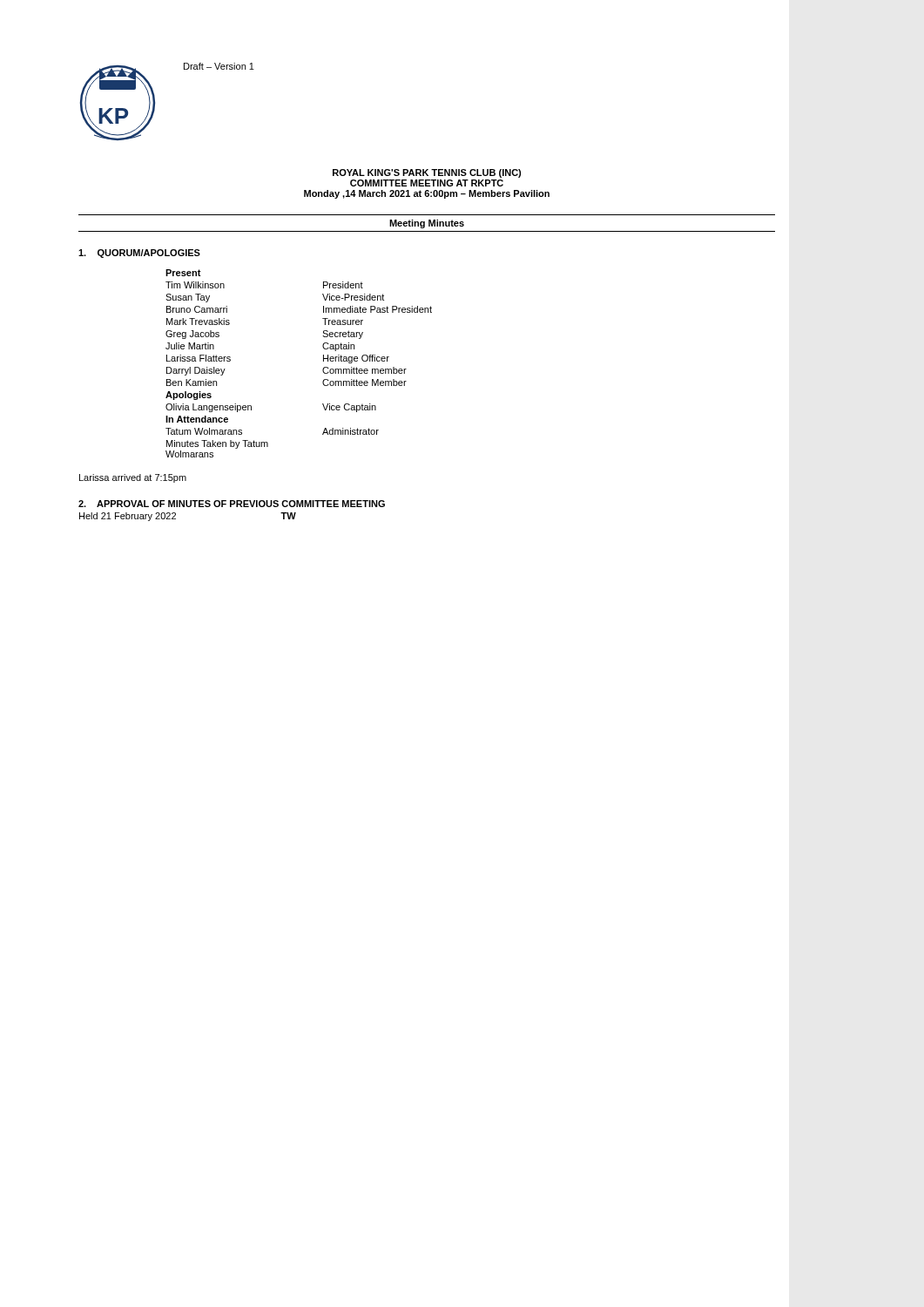Select the logo
The width and height of the screenshot is (924, 1307).
pos(118,101)
